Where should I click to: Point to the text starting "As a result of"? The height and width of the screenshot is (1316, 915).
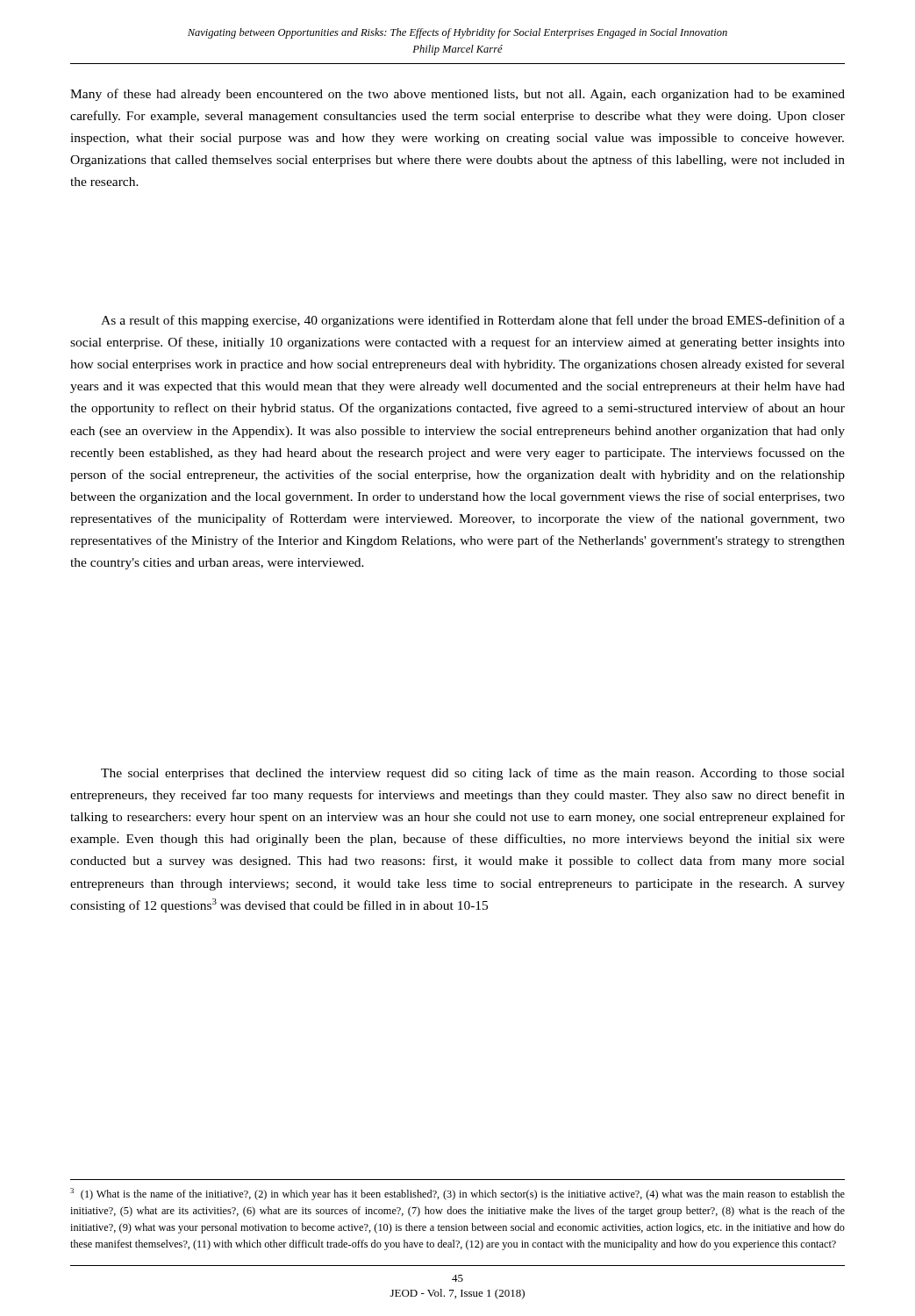click(x=458, y=441)
